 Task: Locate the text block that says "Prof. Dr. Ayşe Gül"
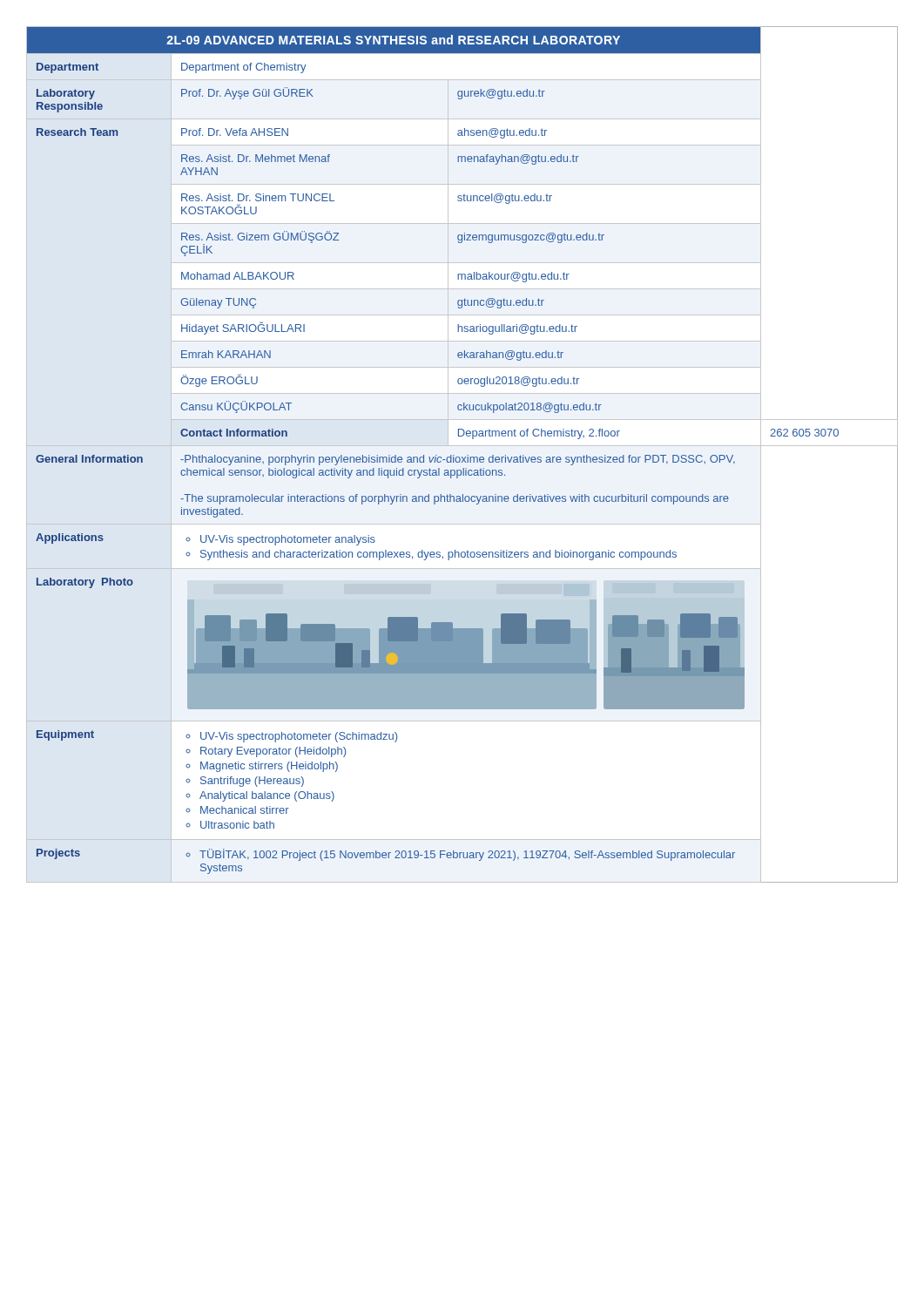[x=247, y=93]
